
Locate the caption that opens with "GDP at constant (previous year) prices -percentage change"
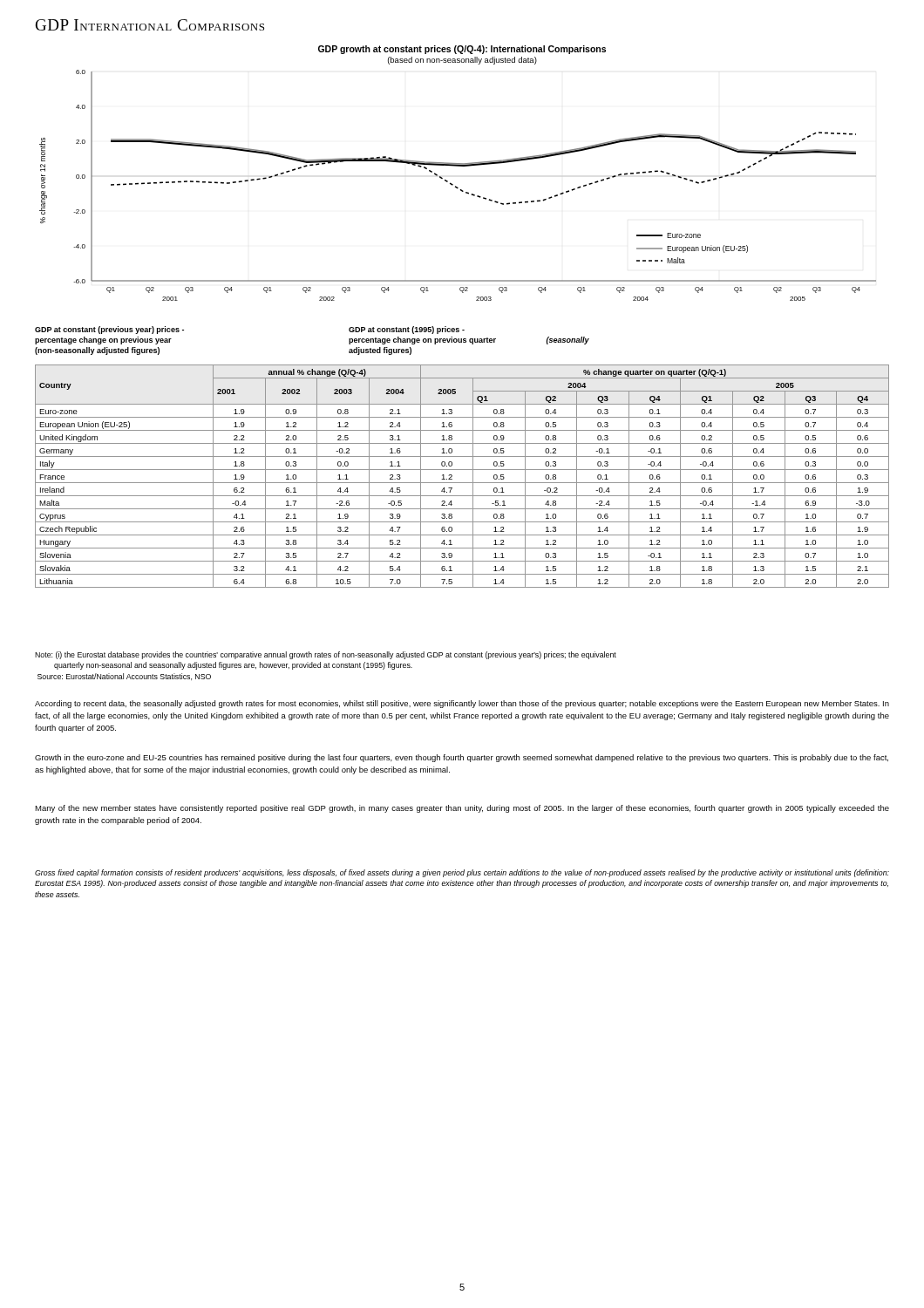pyautogui.click(x=110, y=340)
